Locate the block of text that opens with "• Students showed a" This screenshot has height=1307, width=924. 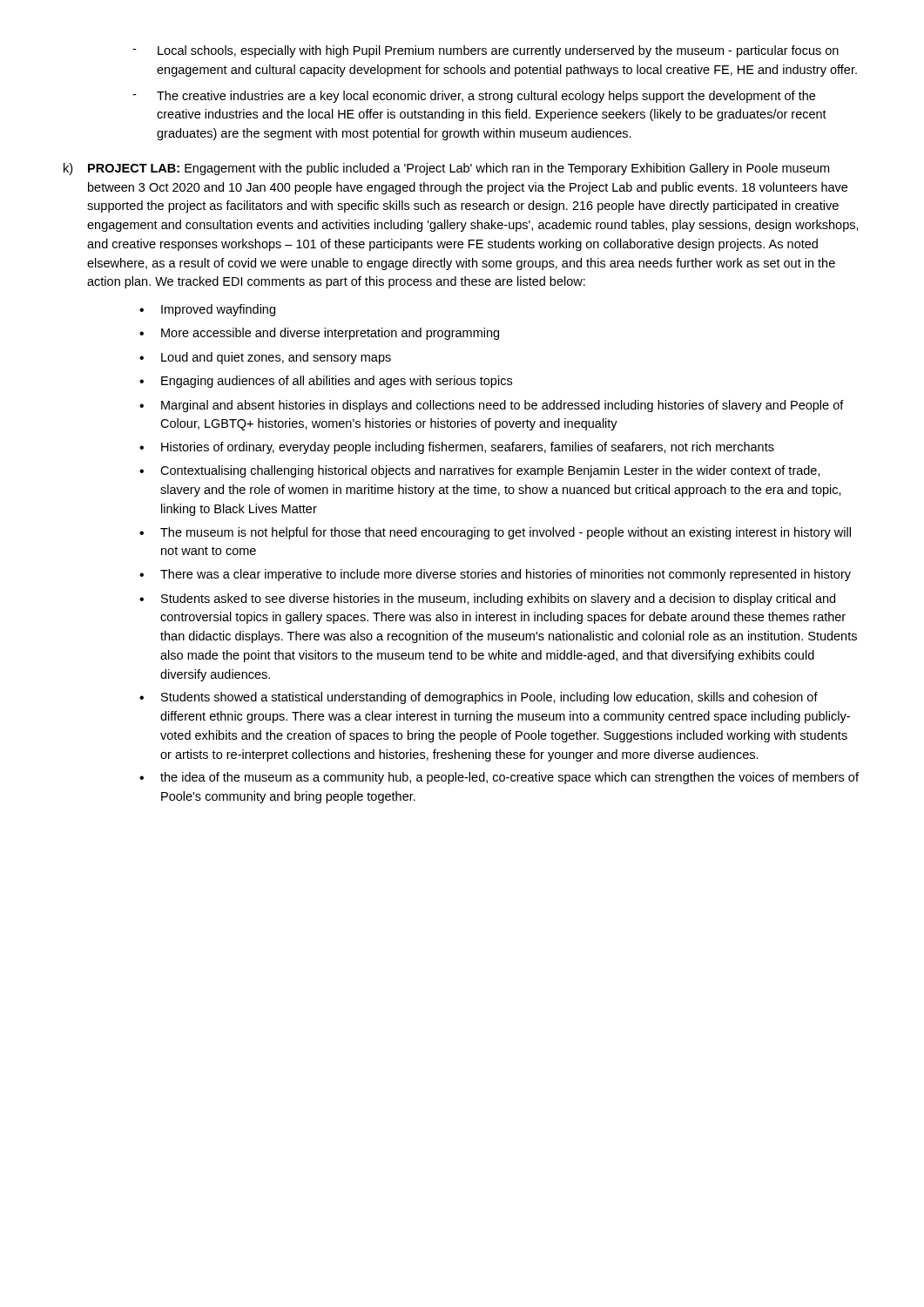[x=500, y=727]
